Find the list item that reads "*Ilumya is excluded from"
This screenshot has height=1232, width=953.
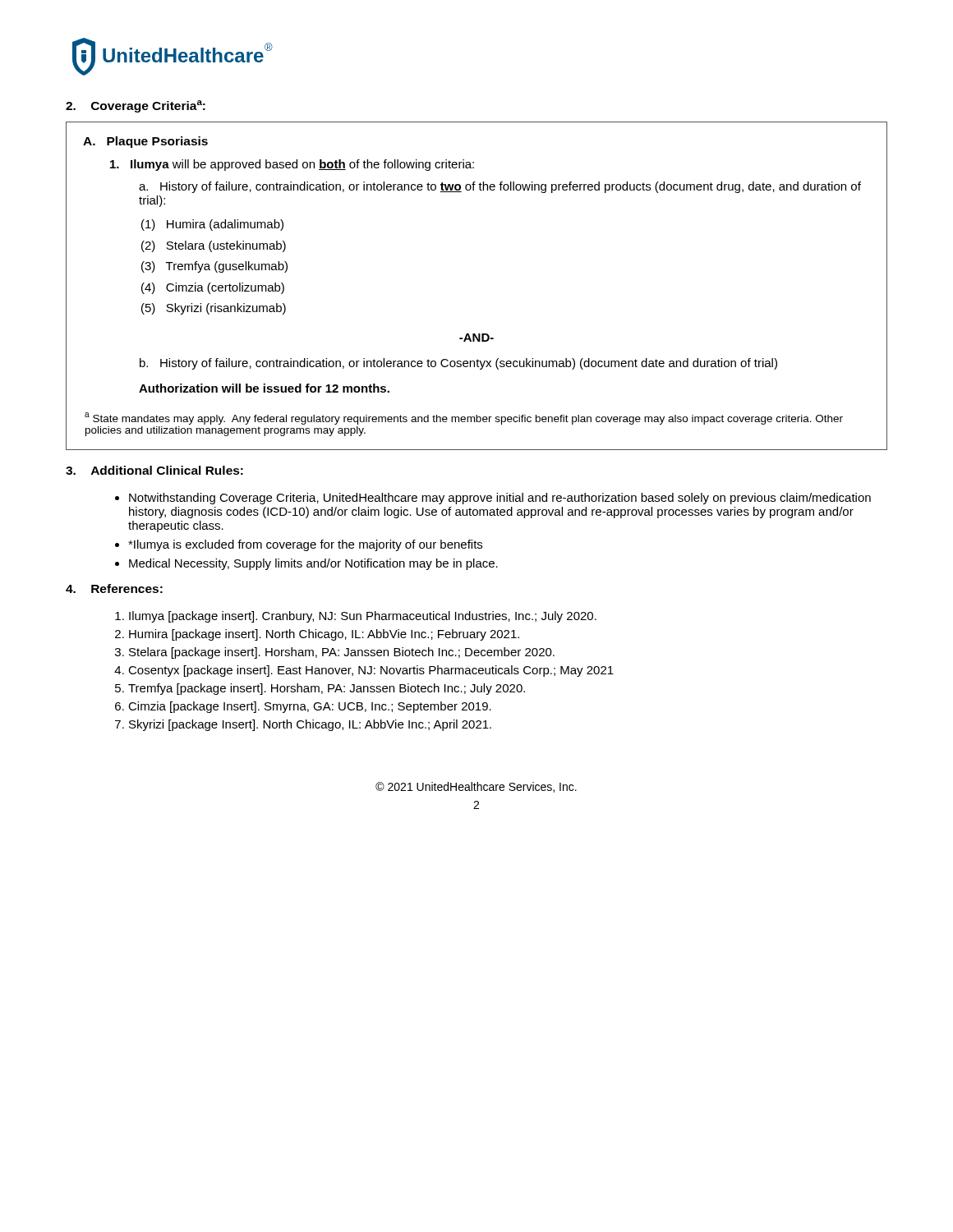click(306, 544)
